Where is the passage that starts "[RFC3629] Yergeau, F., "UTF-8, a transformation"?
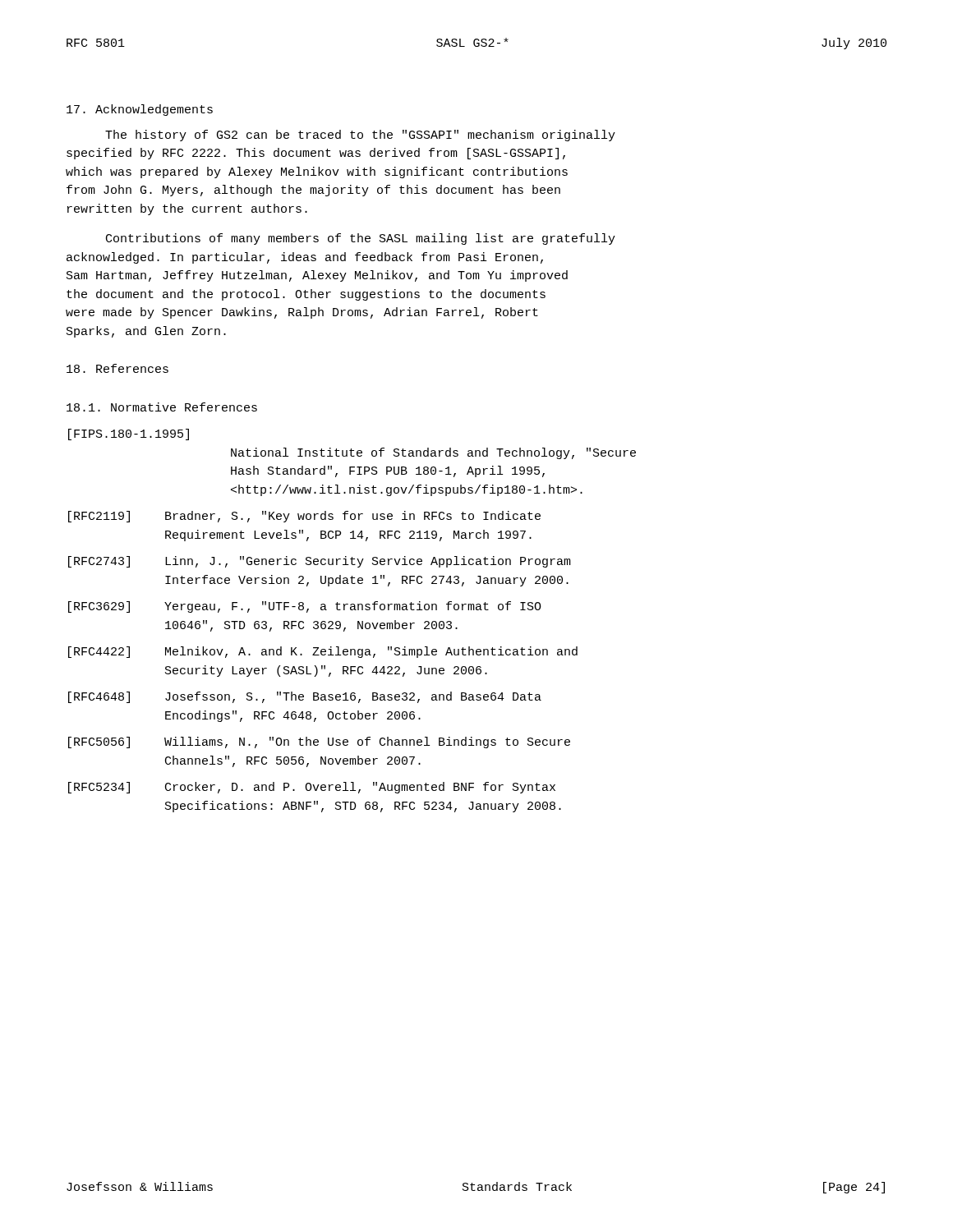 (x=476, y=617)
